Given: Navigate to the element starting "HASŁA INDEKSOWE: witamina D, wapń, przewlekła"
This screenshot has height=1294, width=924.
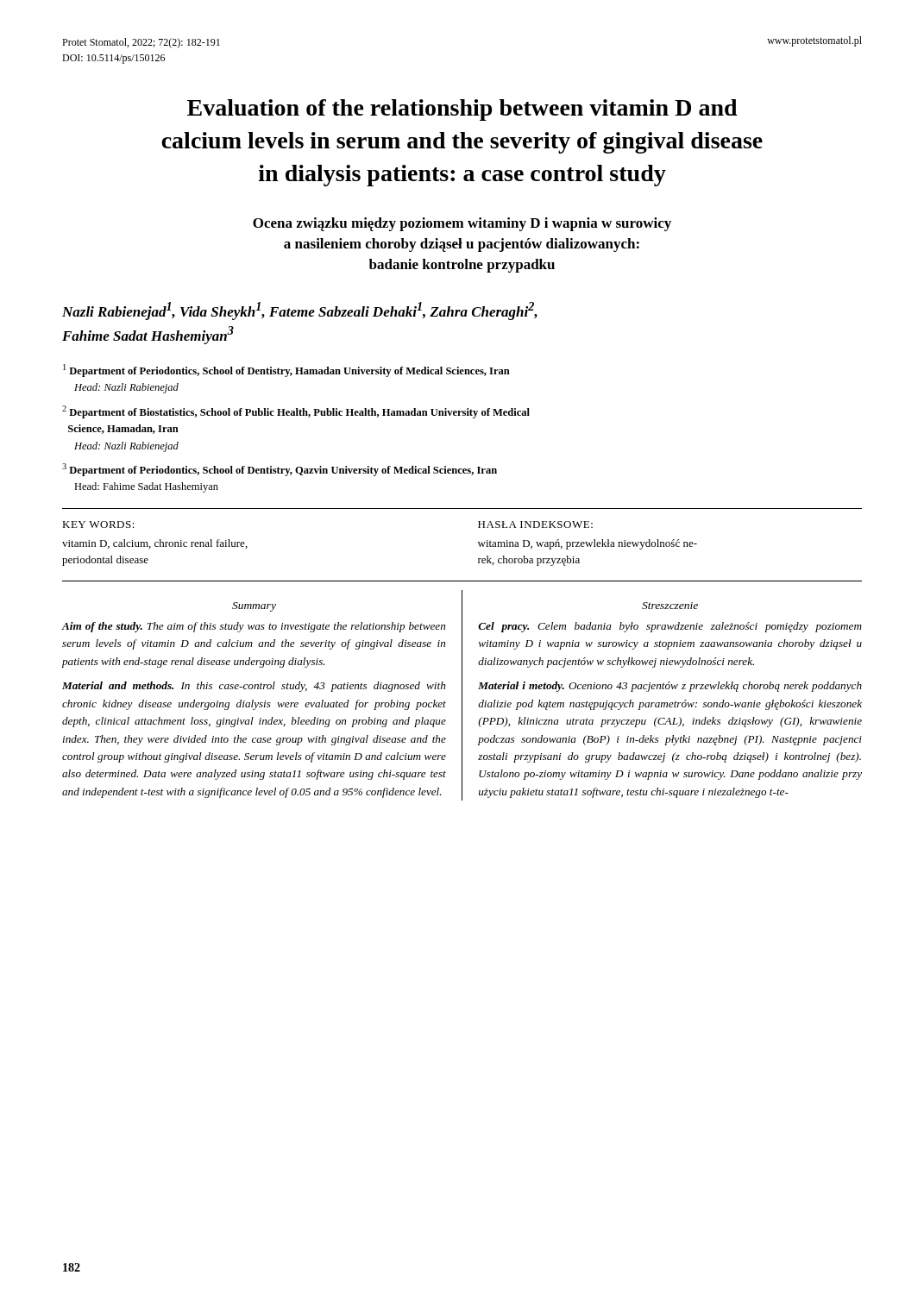Looking at the screenshot, I should 670,543.
